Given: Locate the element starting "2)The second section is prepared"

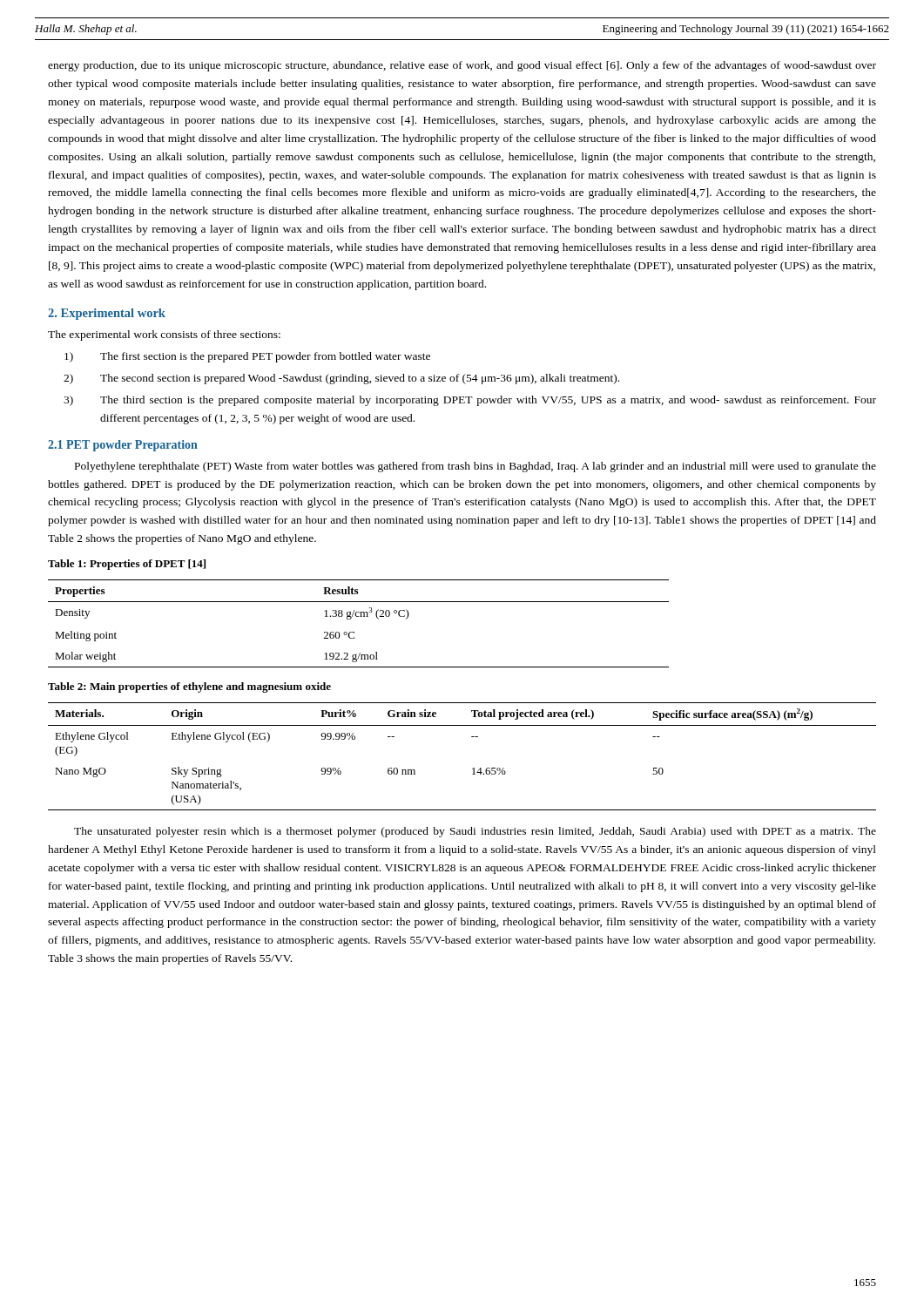Looking at the screenshot, I should coord(360,378).
